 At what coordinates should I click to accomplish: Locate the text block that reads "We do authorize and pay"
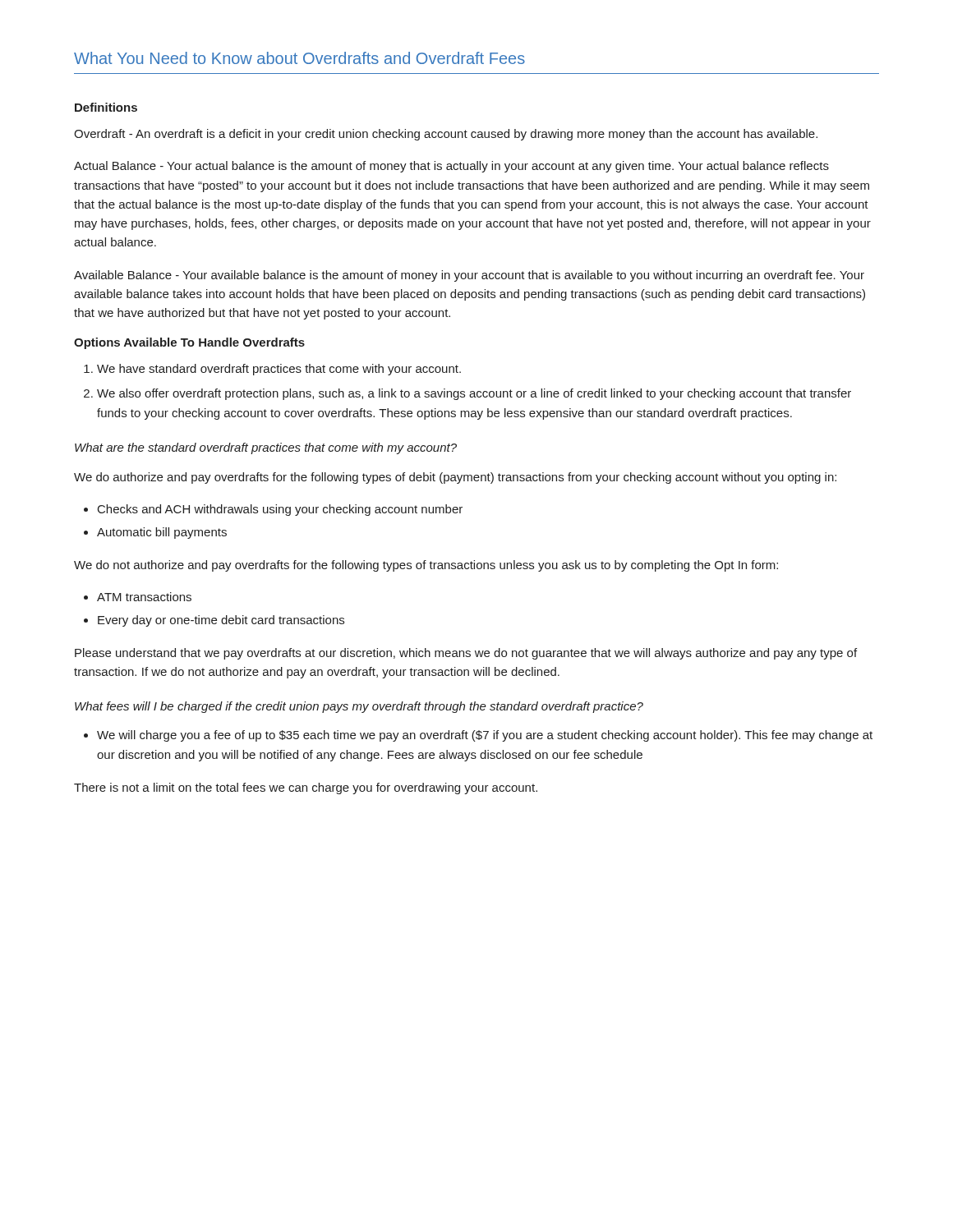(476, 476)
